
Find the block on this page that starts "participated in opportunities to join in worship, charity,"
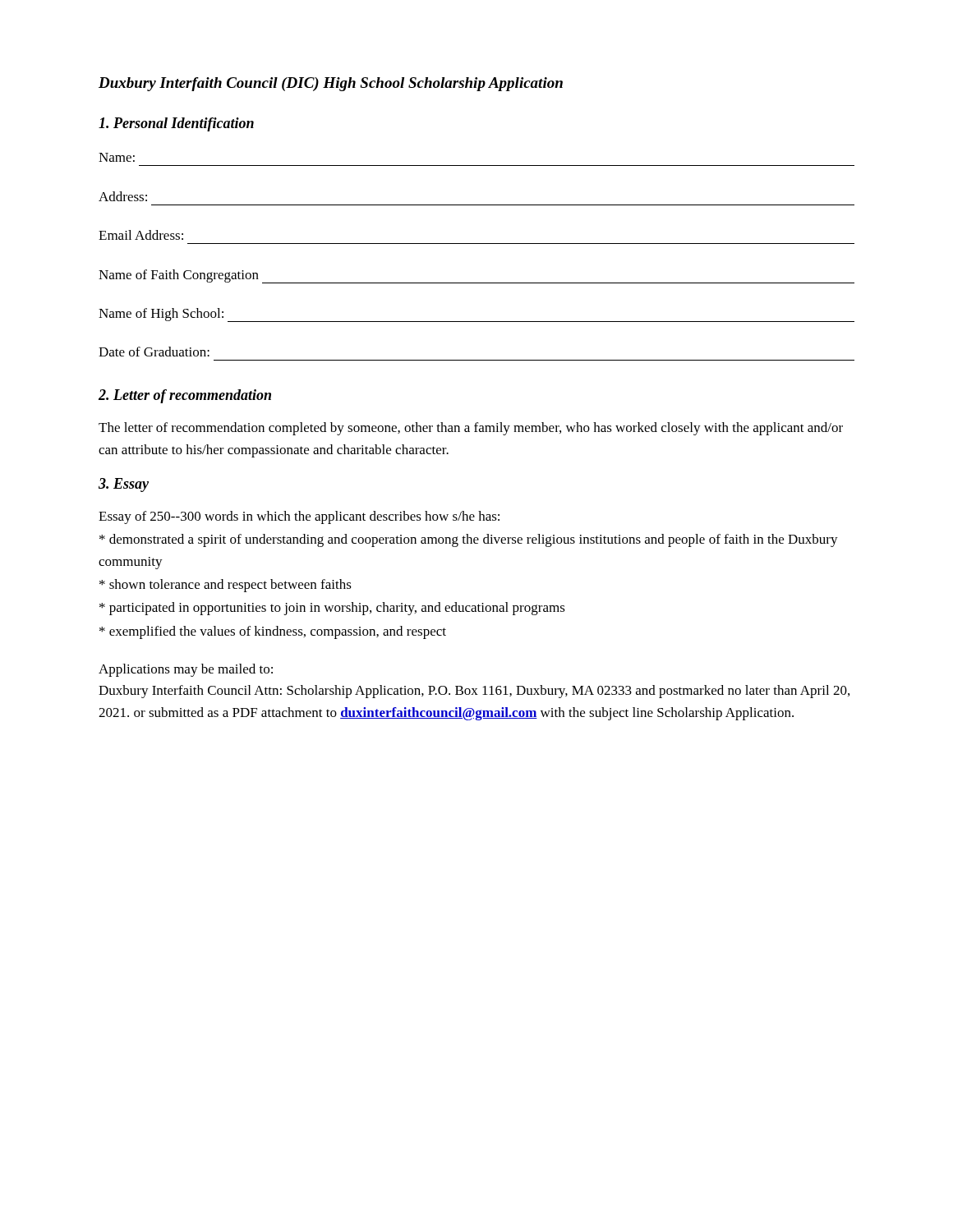pos(332,608)
